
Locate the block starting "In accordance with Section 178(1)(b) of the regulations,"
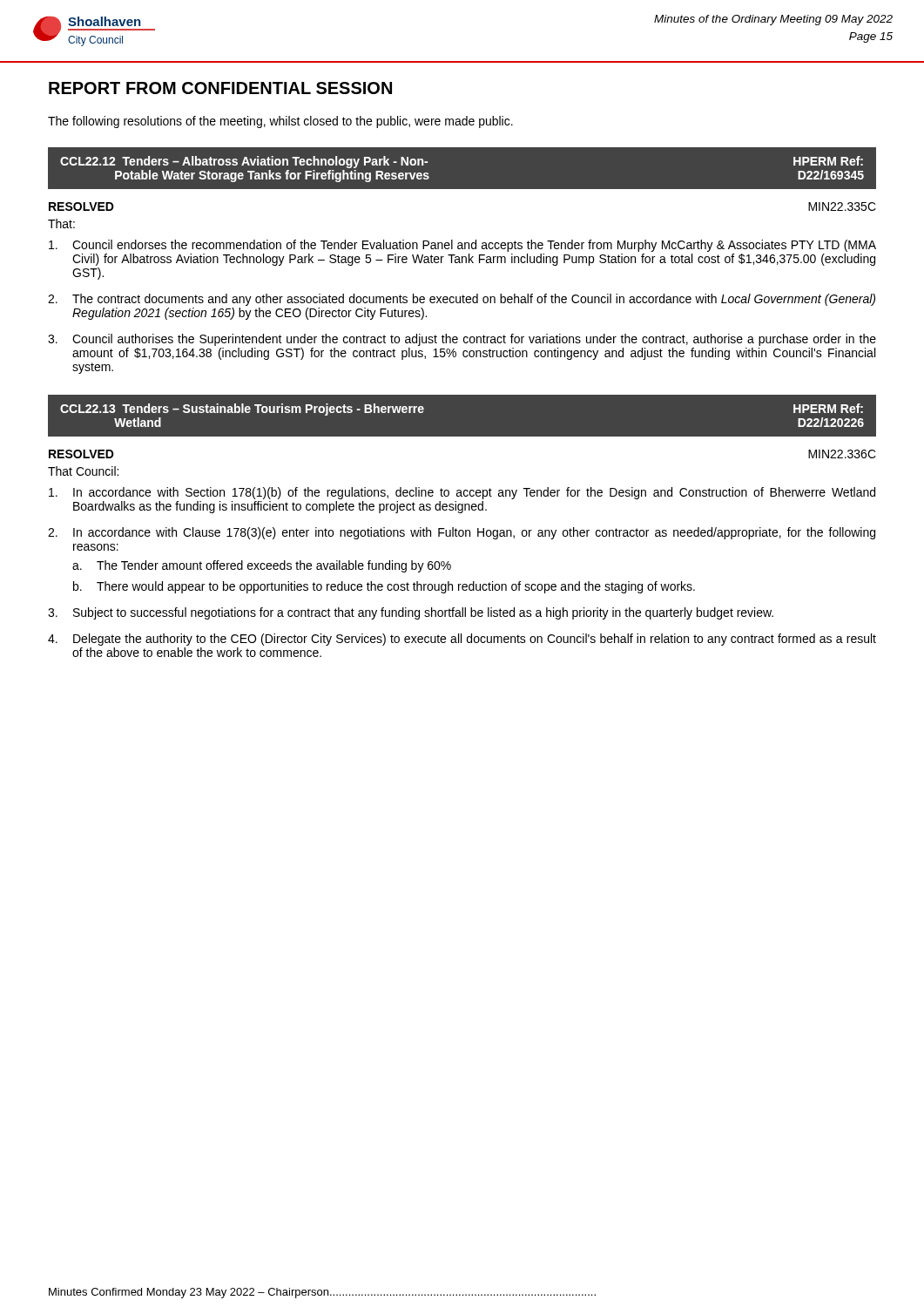pos(462,499)
